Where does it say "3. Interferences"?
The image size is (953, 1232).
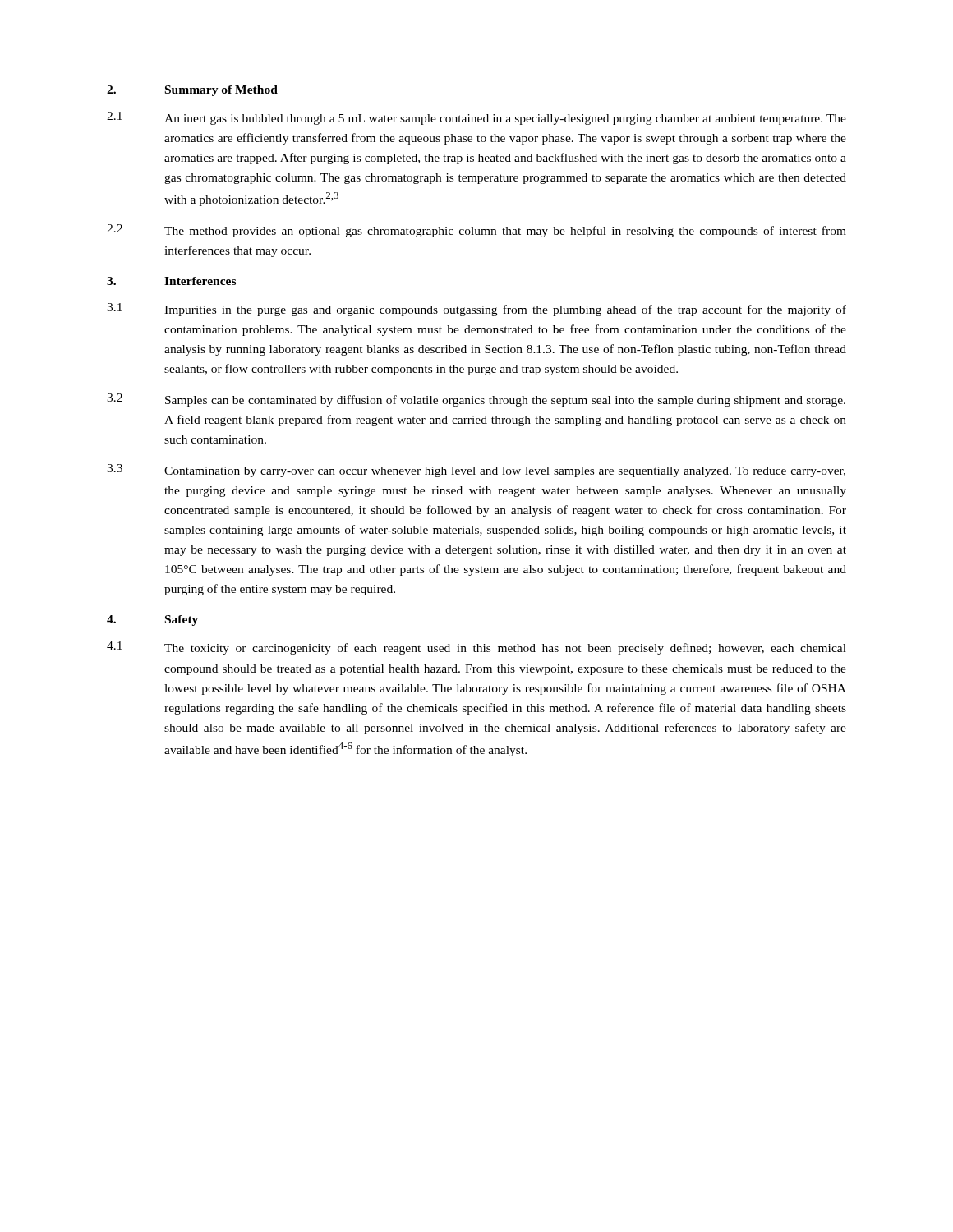(172, 281)
